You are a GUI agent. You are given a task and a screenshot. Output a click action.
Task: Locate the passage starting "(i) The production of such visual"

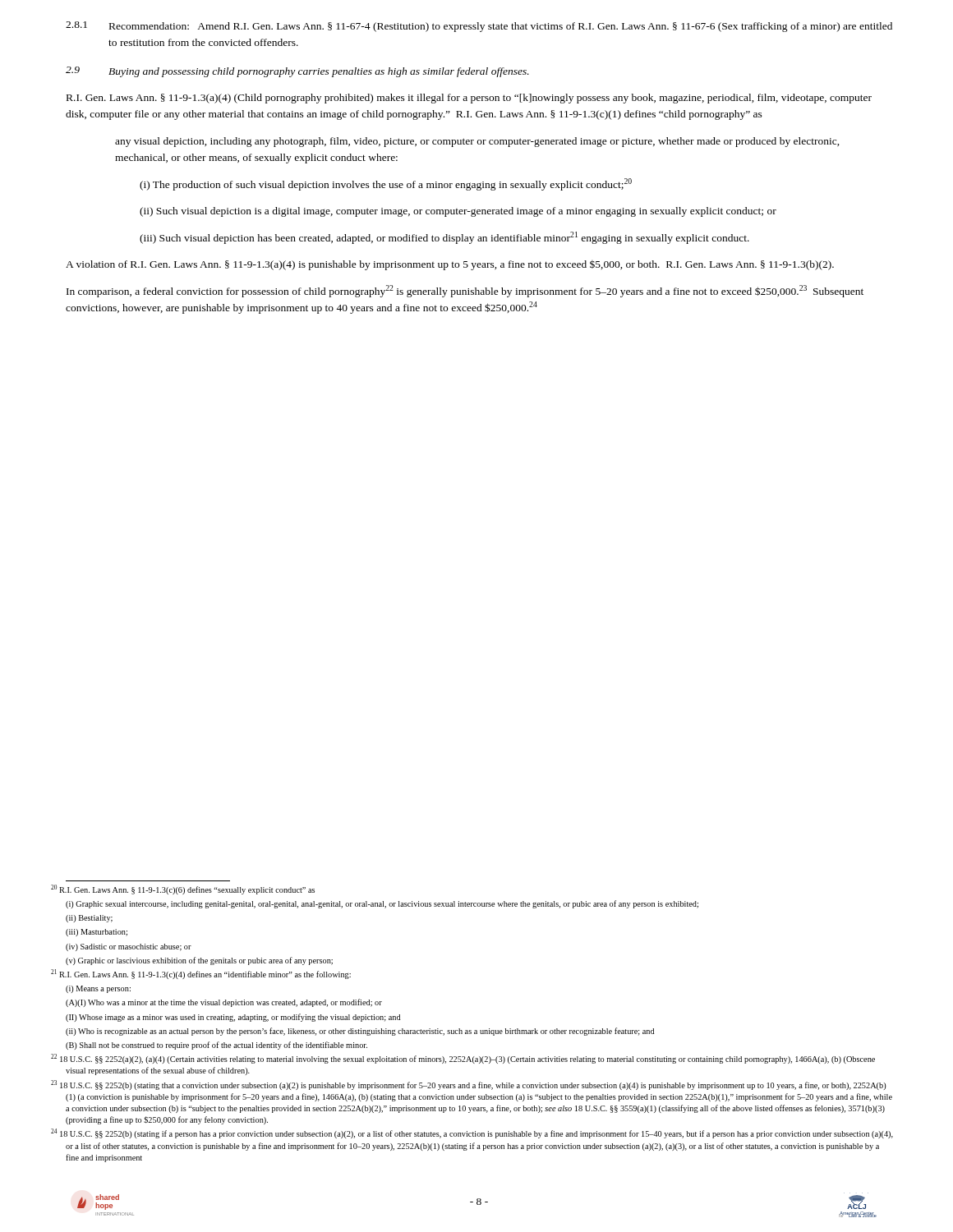pyautogui.click(x=517, y=185)
